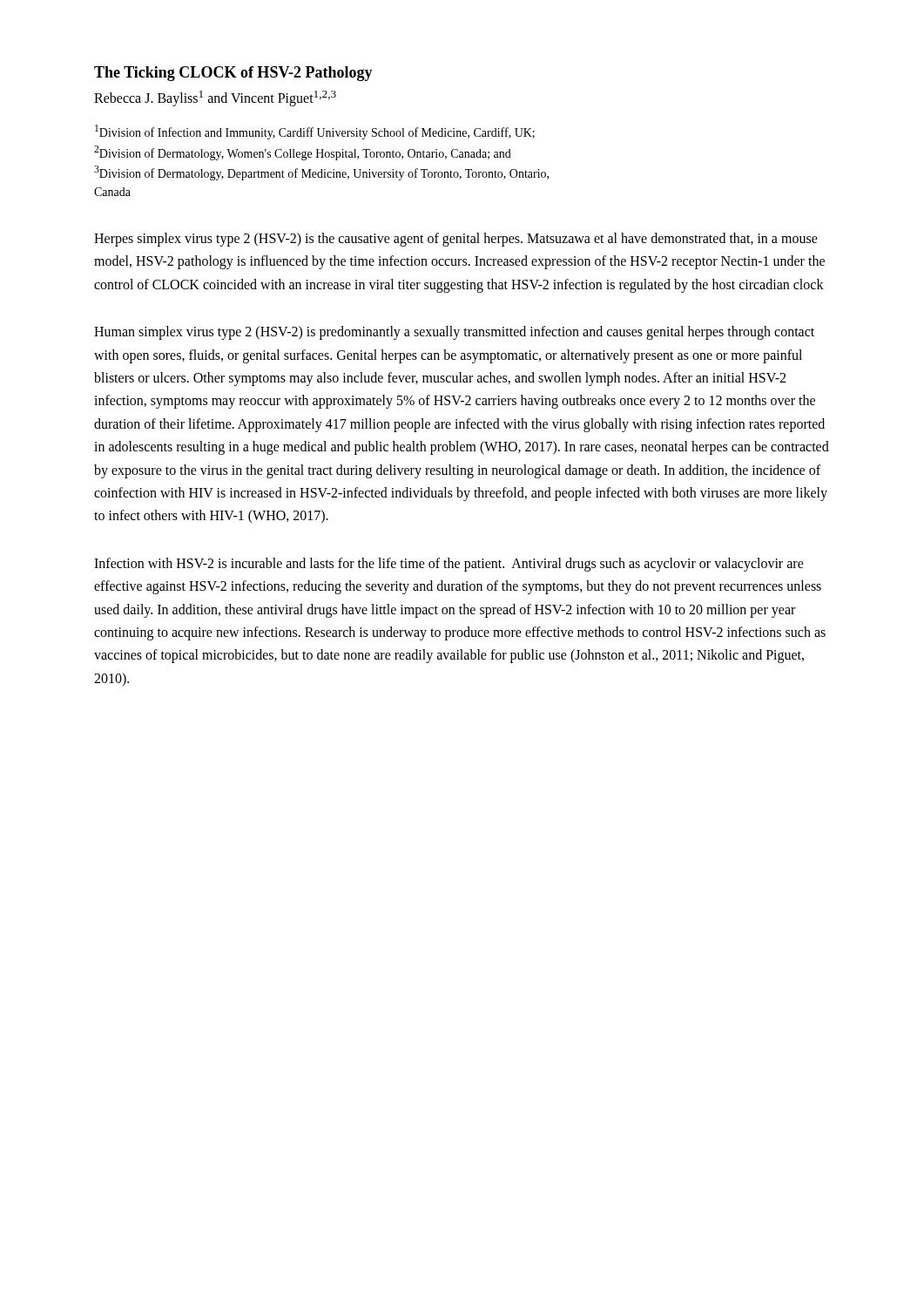Screen dimensions: 1307x924
Task: Click on the text block that reads "Infection with HSV-2 is incurable"
Action: [460, 621]
